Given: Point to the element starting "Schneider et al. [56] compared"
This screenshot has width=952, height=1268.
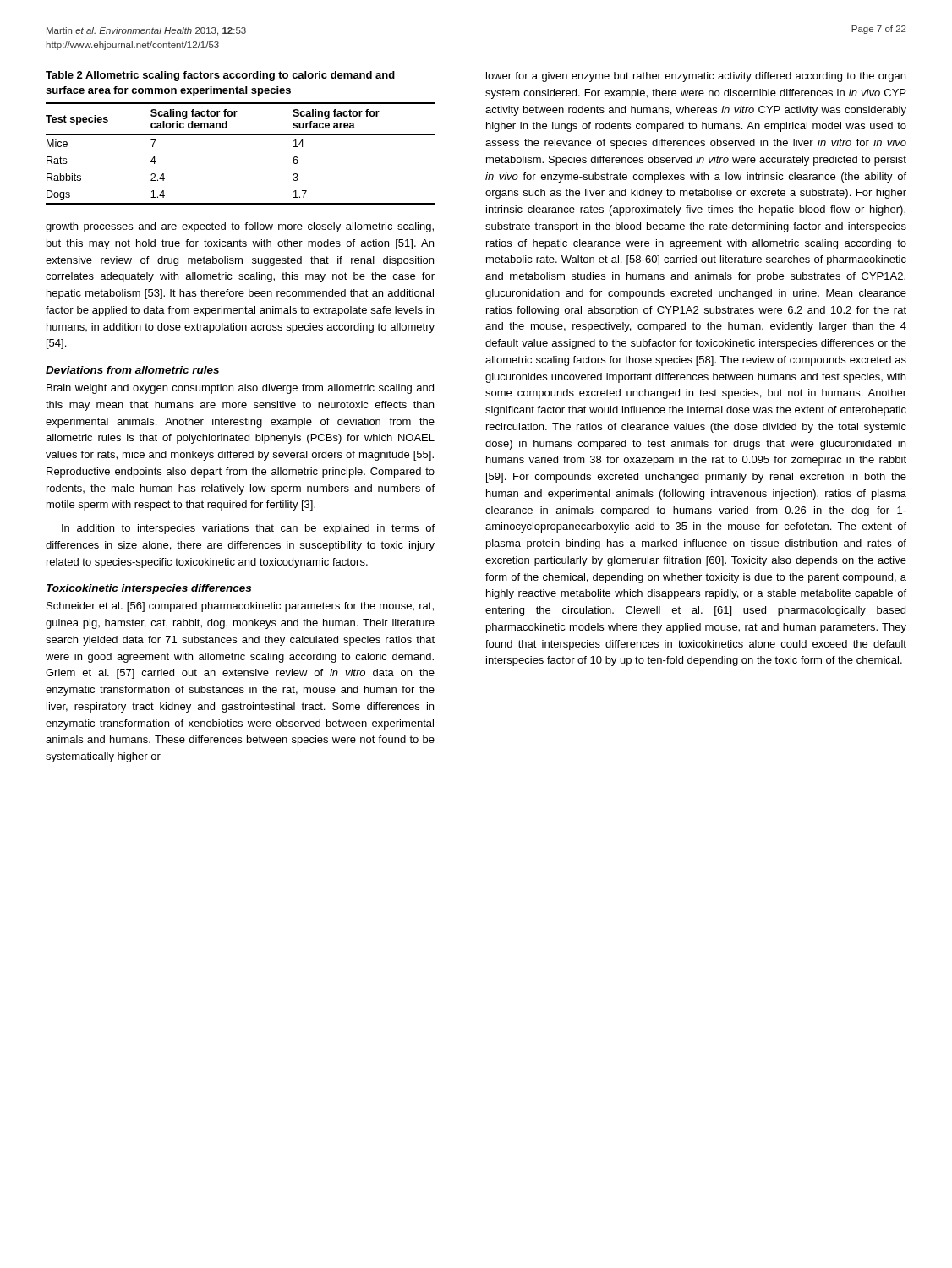Looking at the screenshot, I should pos(240,681).
